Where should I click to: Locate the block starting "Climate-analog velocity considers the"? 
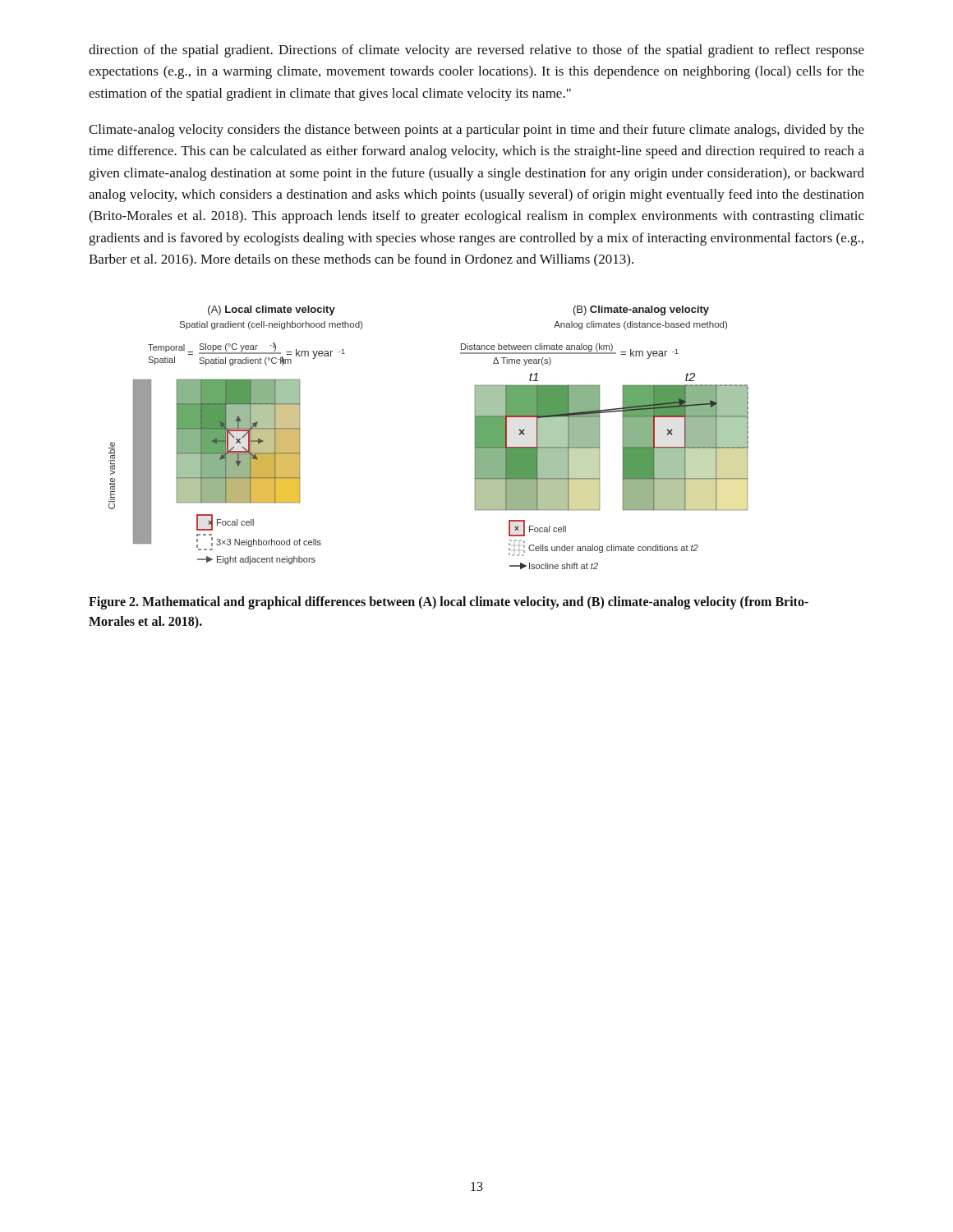[x=476, y=194]
